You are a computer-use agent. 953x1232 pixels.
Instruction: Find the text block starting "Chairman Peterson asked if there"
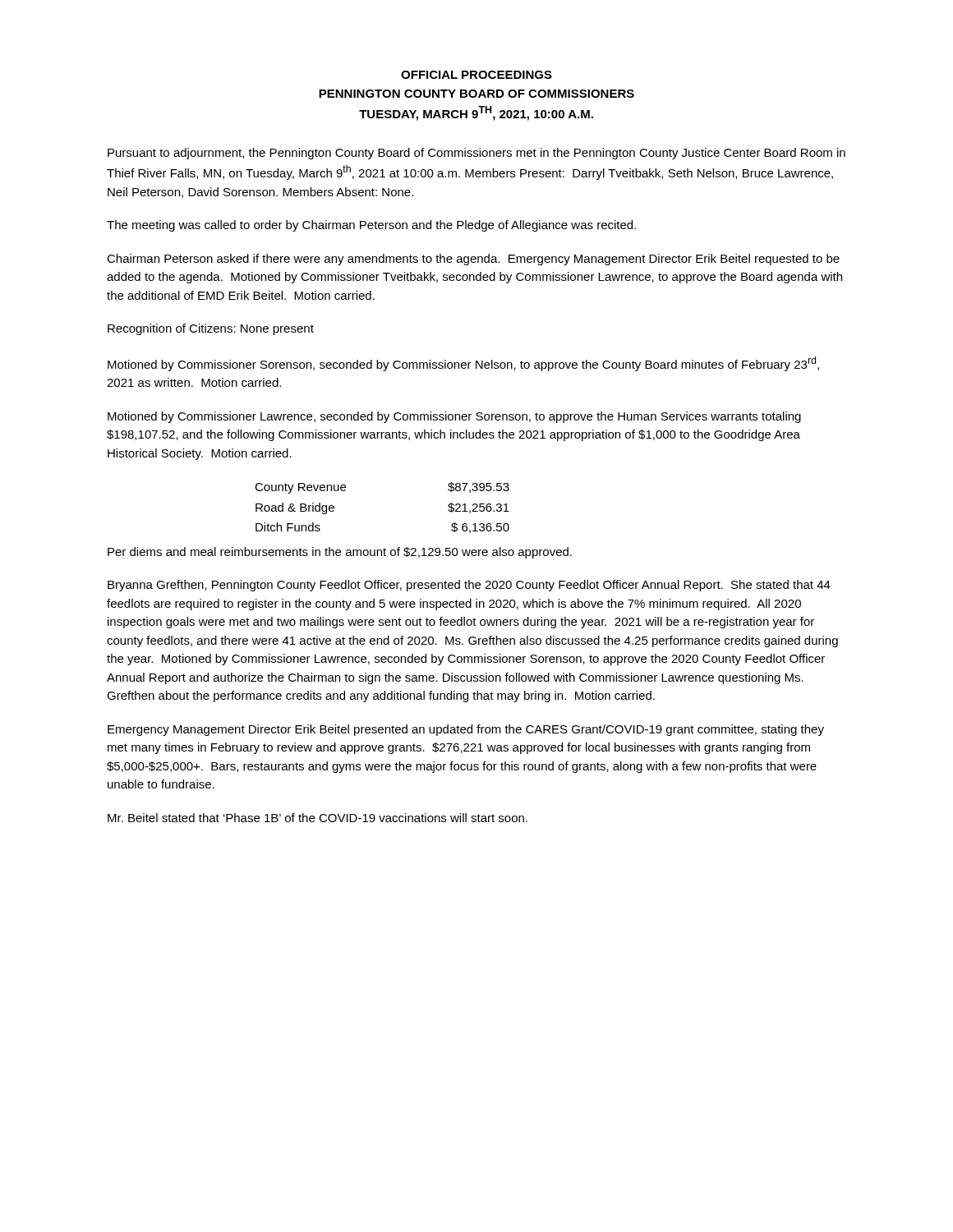click(475, 276)
